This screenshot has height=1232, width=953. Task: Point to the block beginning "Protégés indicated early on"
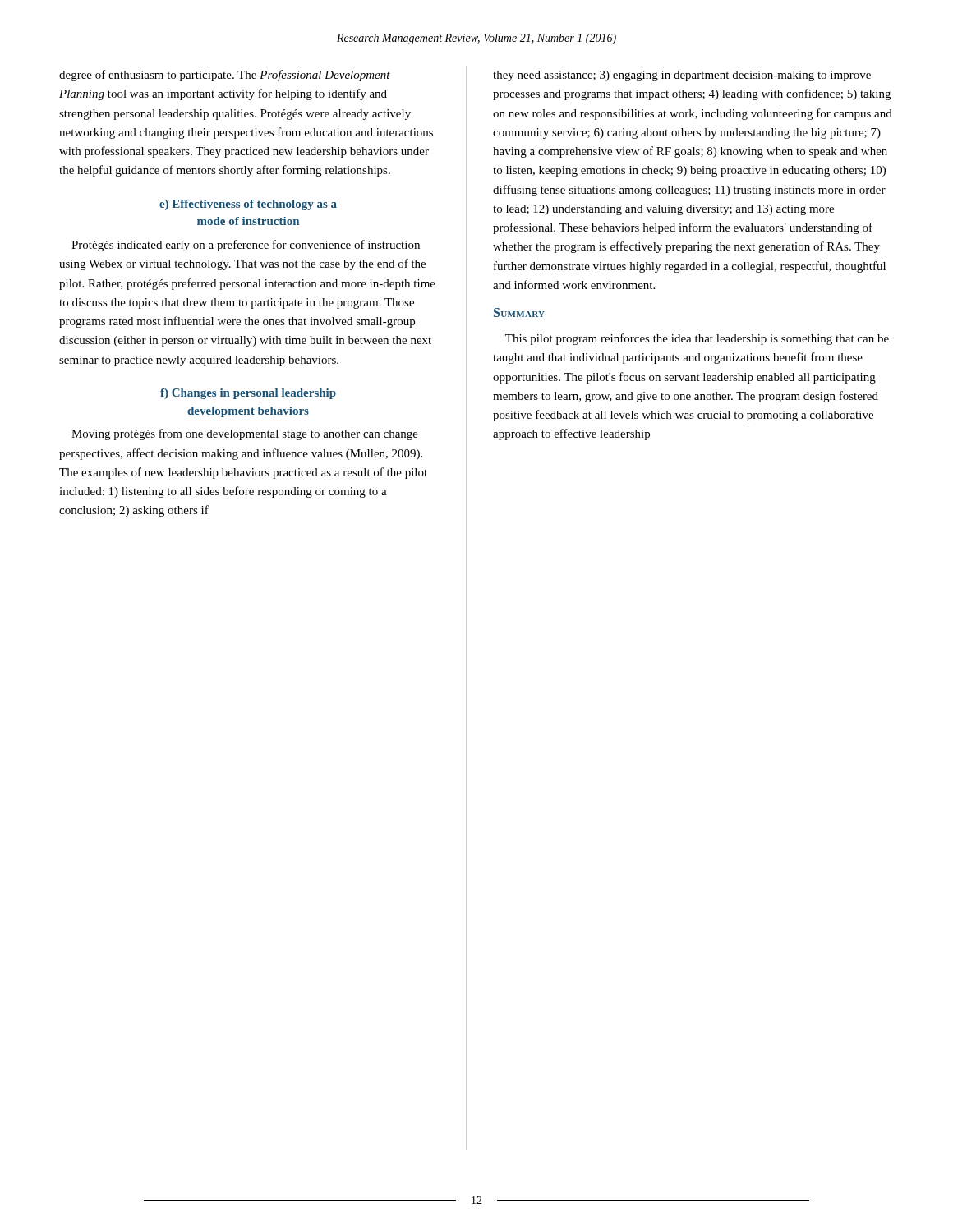pos(247,302)
